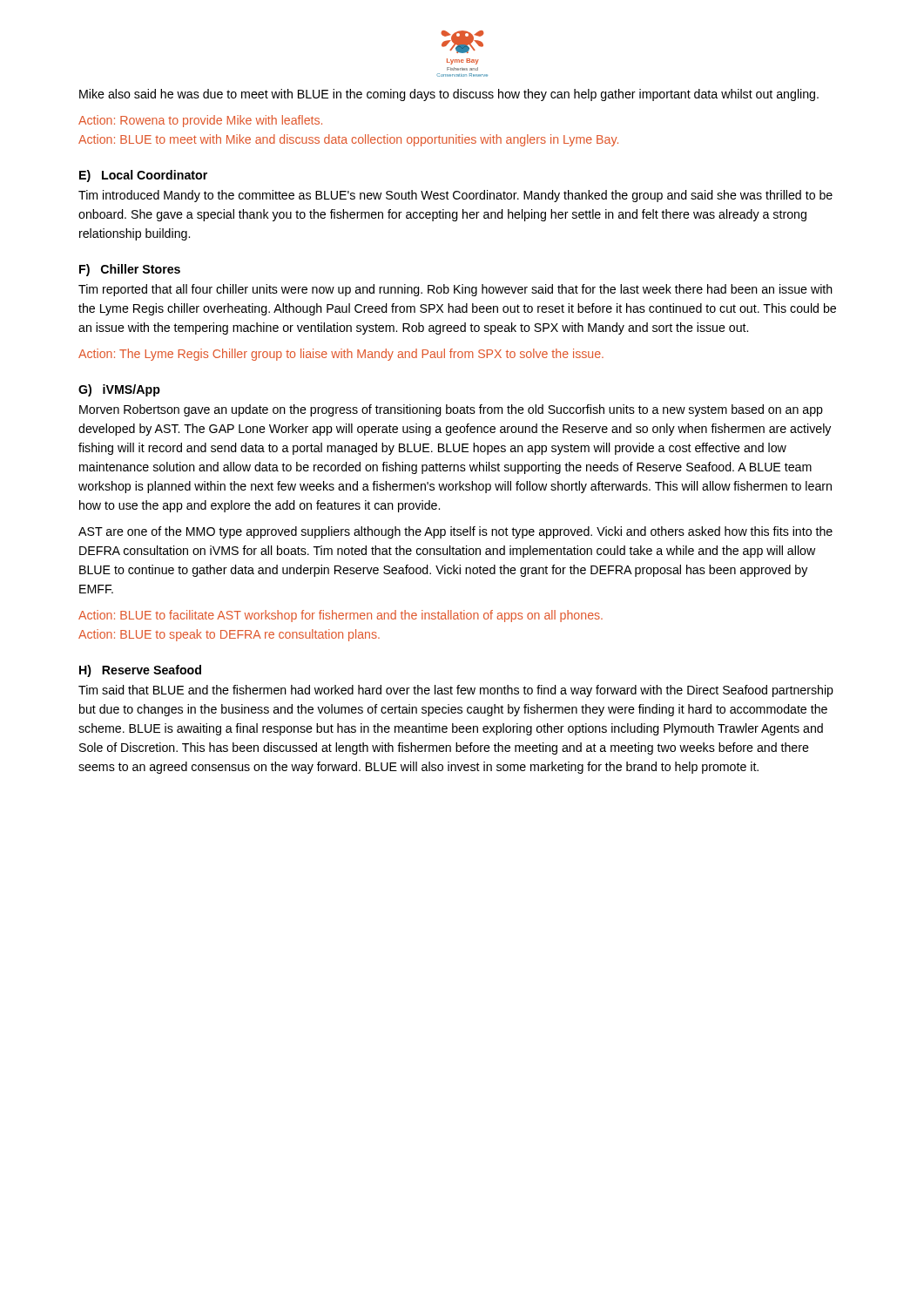Navigate to the text block starting "Action: The Lyme Regis Chiller group to liaise"

[x=341, y=354]
